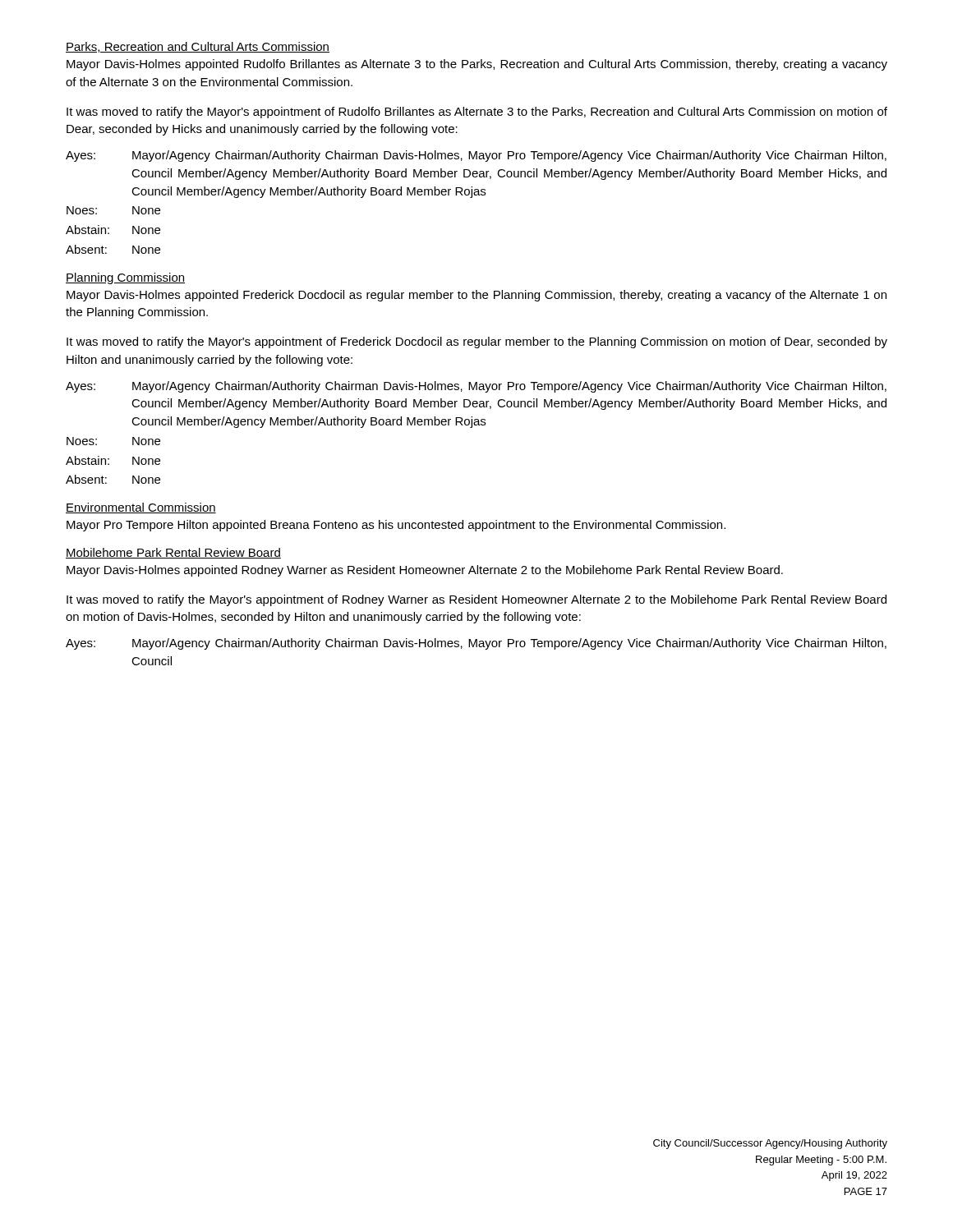
Task: Locate the text starting "Mobilehome Park Rental Review Board"
Action: [x=173, y=552]
